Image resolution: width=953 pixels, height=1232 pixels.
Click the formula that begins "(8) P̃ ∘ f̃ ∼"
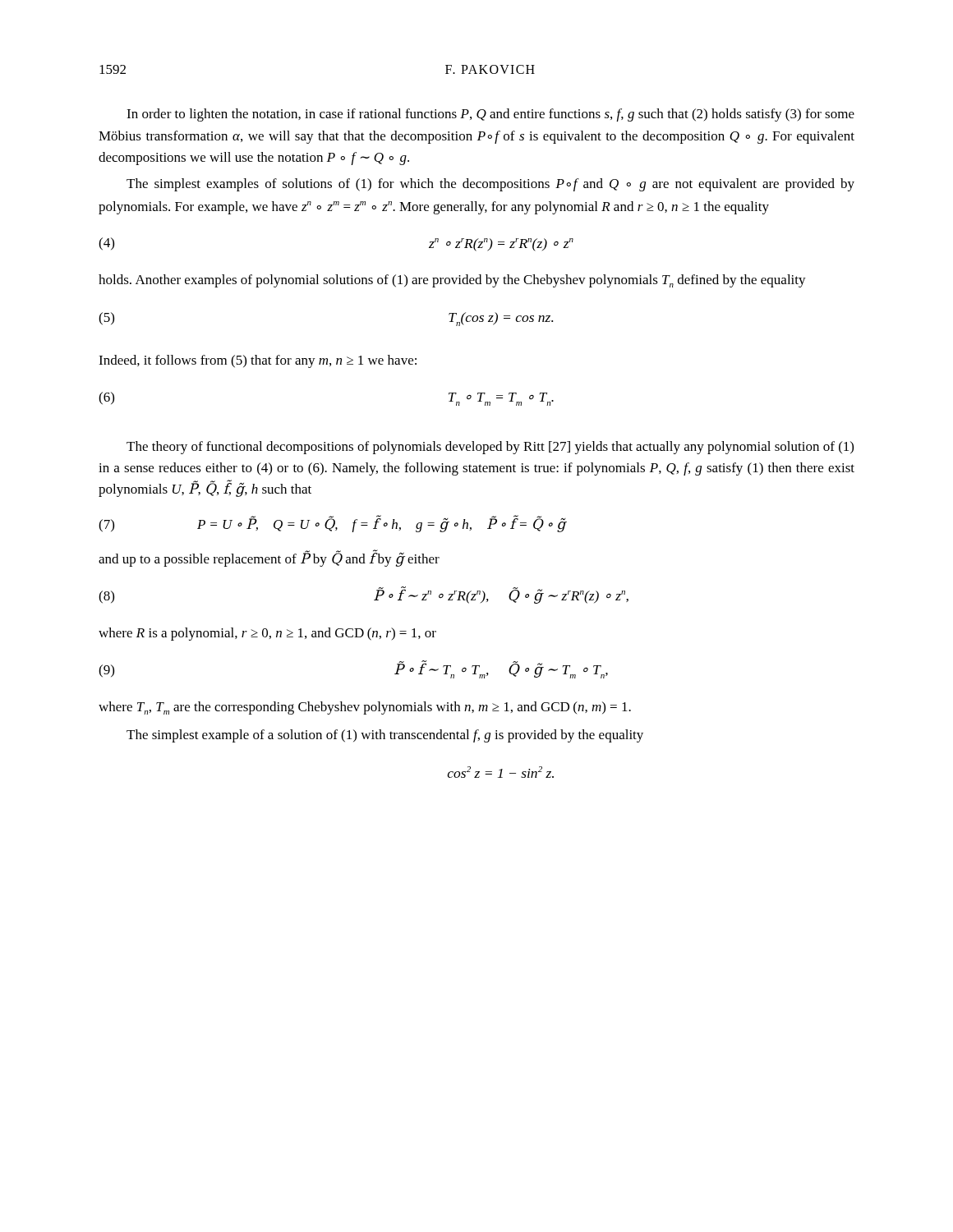click(476, 596)
